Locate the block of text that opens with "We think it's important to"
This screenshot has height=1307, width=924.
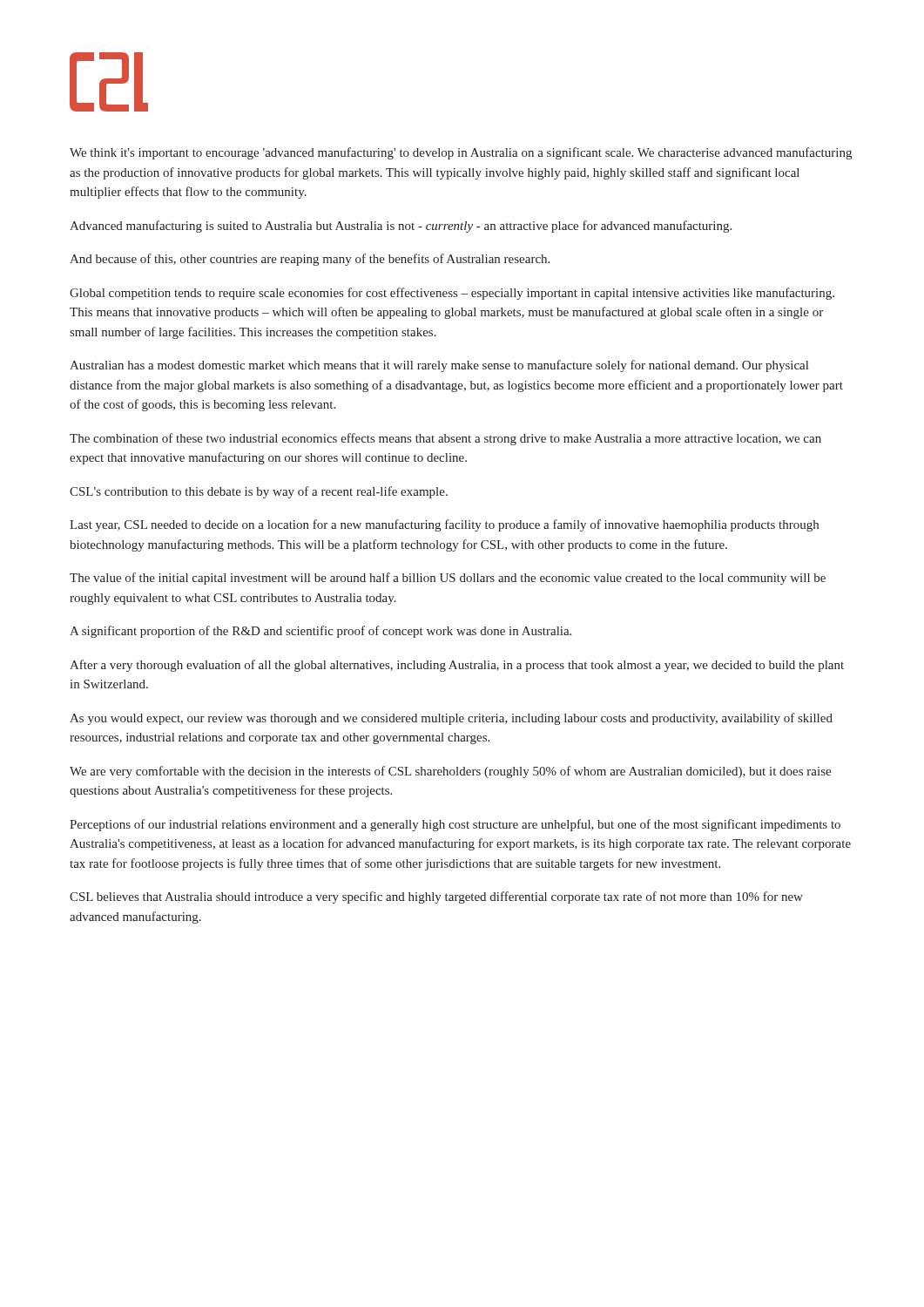pyautogui.click(x=462, y=172)
